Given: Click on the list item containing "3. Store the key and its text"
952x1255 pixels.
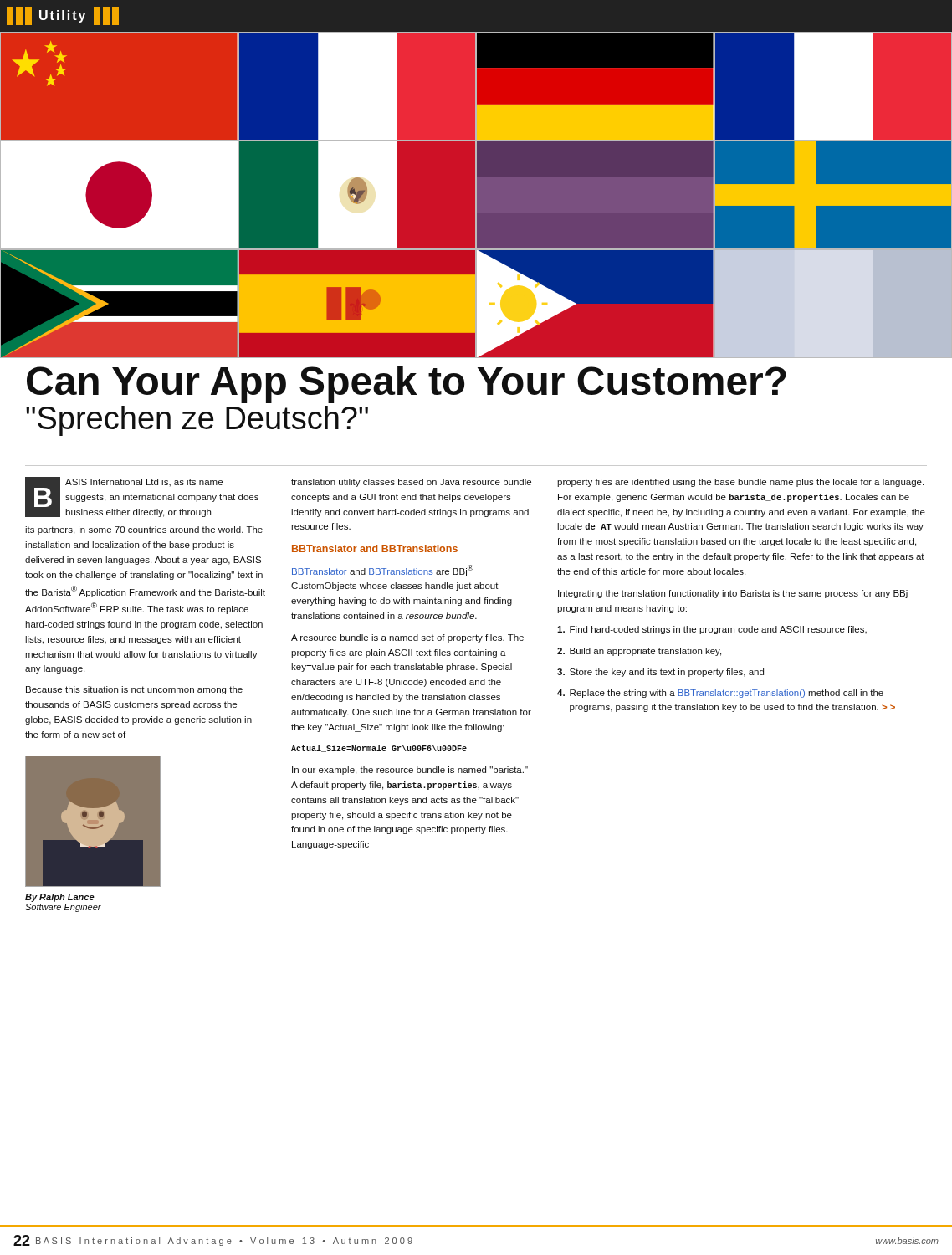Looking at the screenshot, I should pos(742,672).
